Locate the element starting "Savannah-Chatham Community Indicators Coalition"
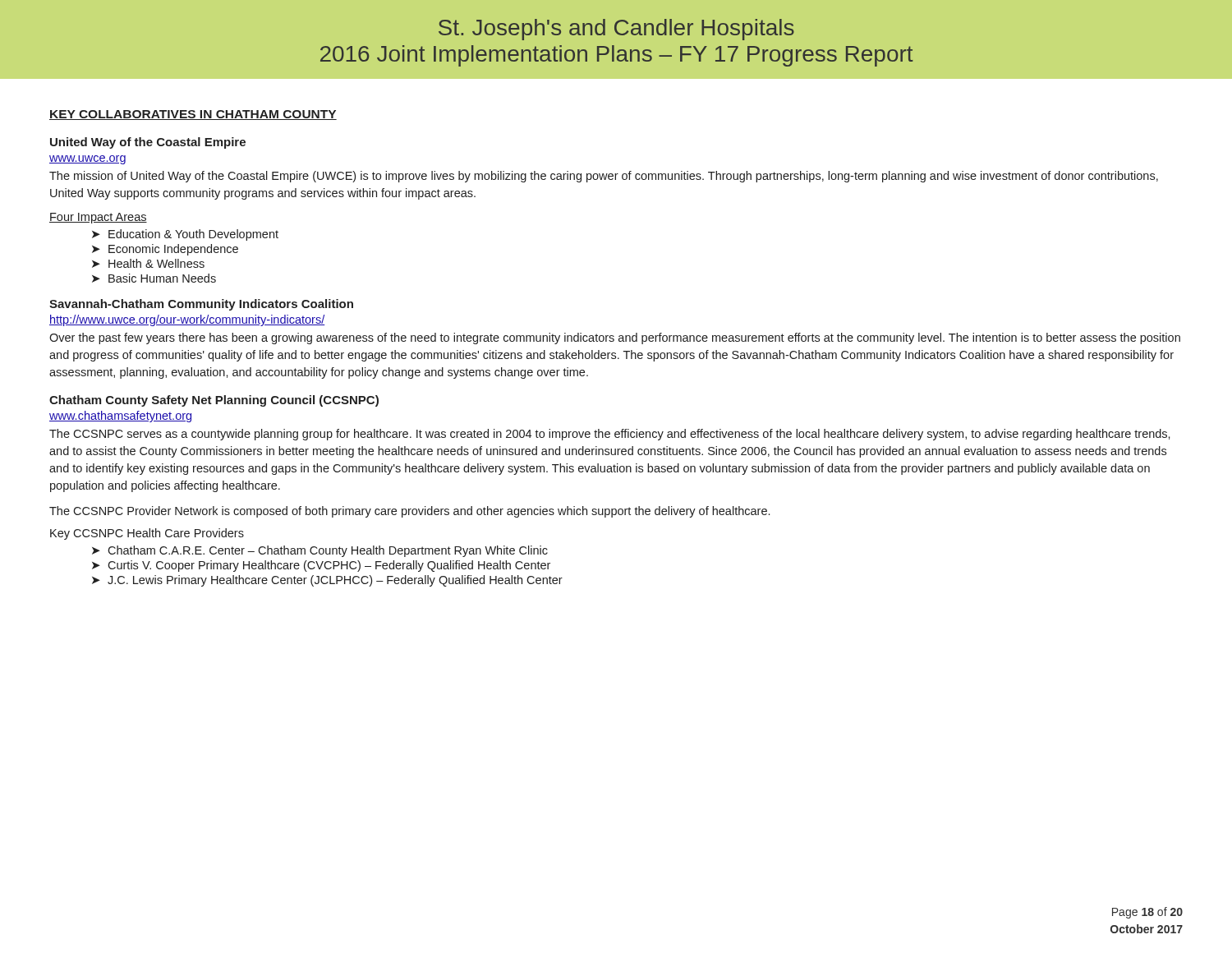The width and height of the screenshot is (1232, 953). point(202,304)
